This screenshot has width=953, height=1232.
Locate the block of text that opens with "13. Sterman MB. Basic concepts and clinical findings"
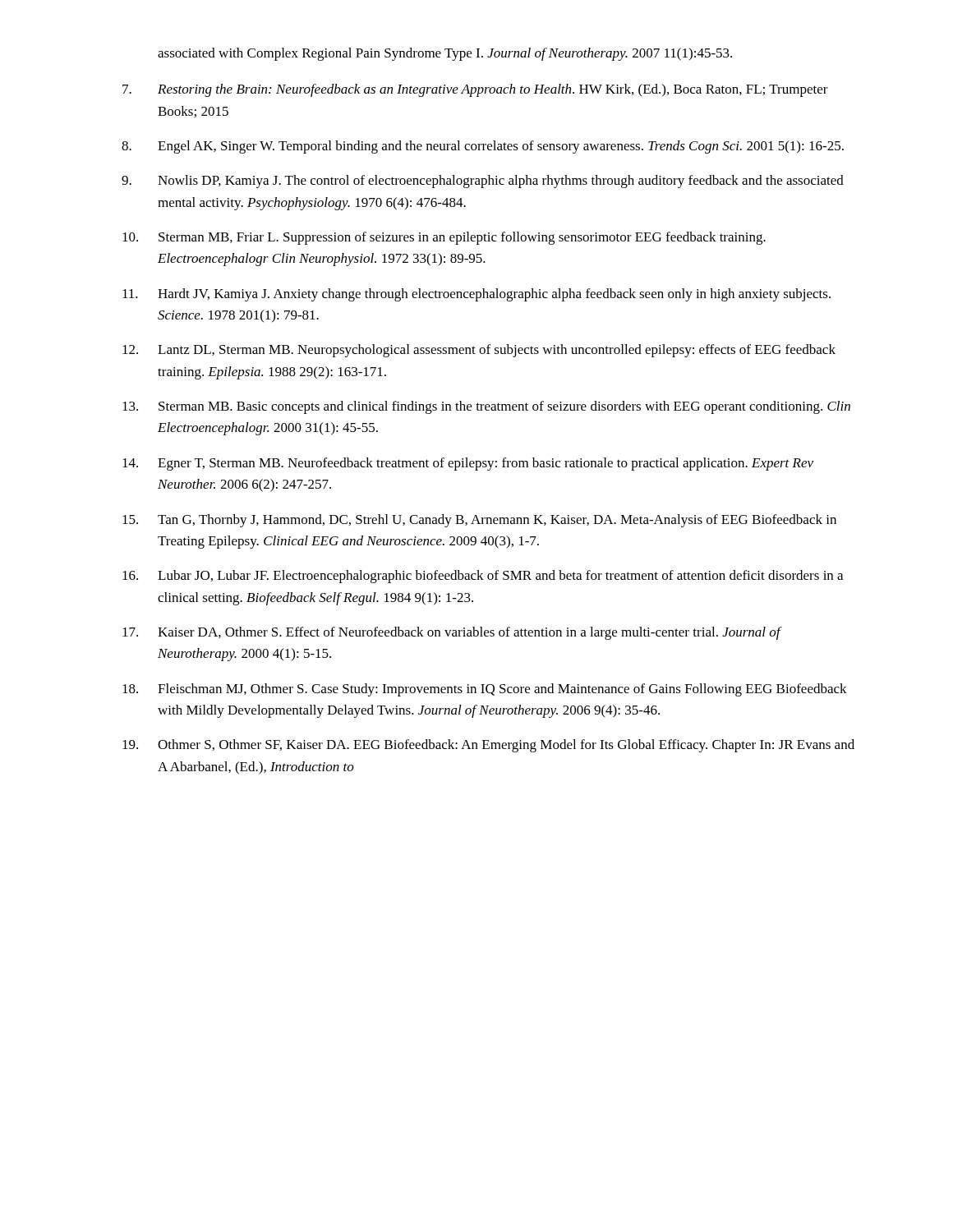(x=492, y=418)
